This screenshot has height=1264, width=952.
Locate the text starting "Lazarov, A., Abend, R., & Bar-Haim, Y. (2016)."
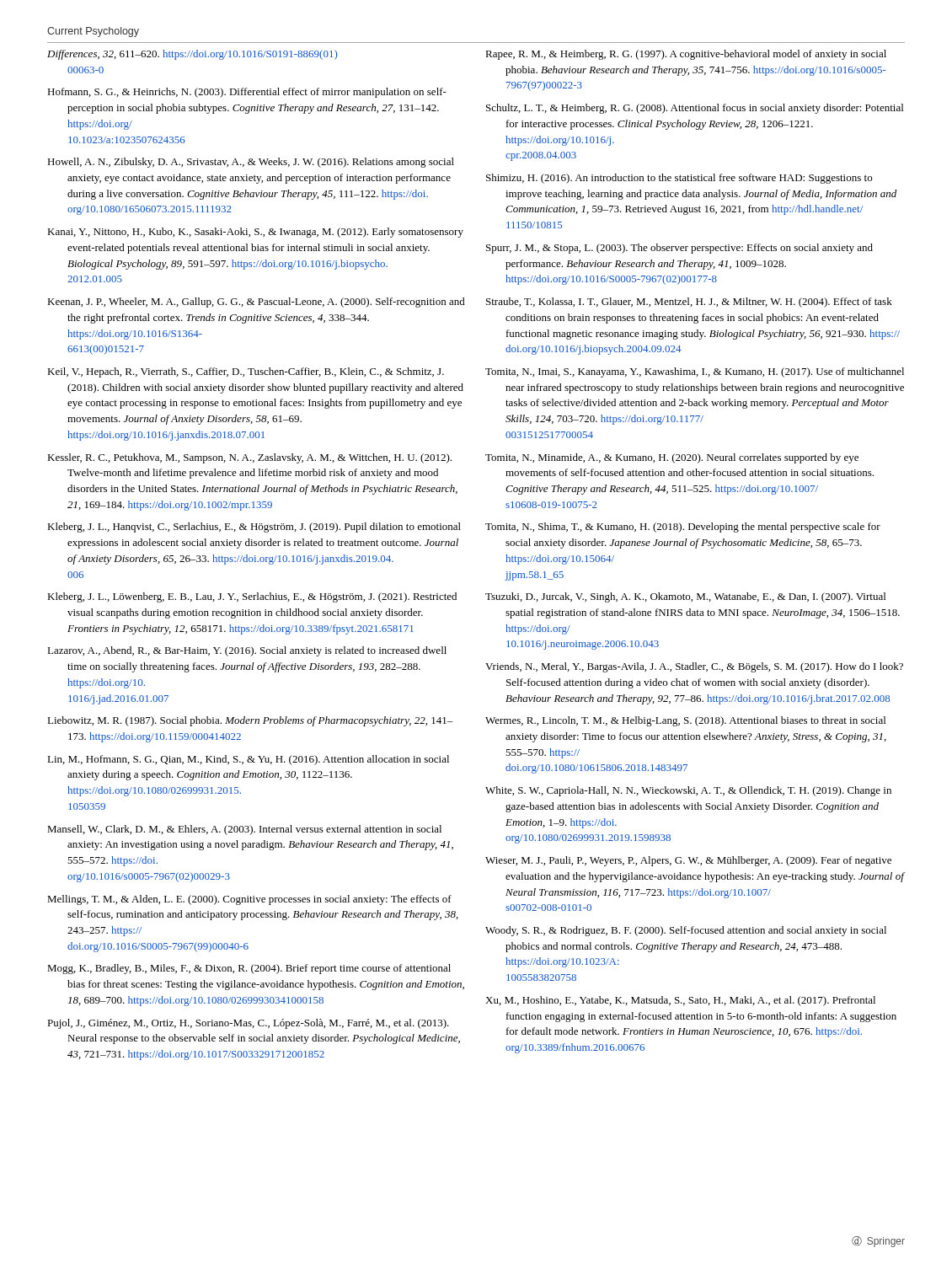[x=247, y=674]
